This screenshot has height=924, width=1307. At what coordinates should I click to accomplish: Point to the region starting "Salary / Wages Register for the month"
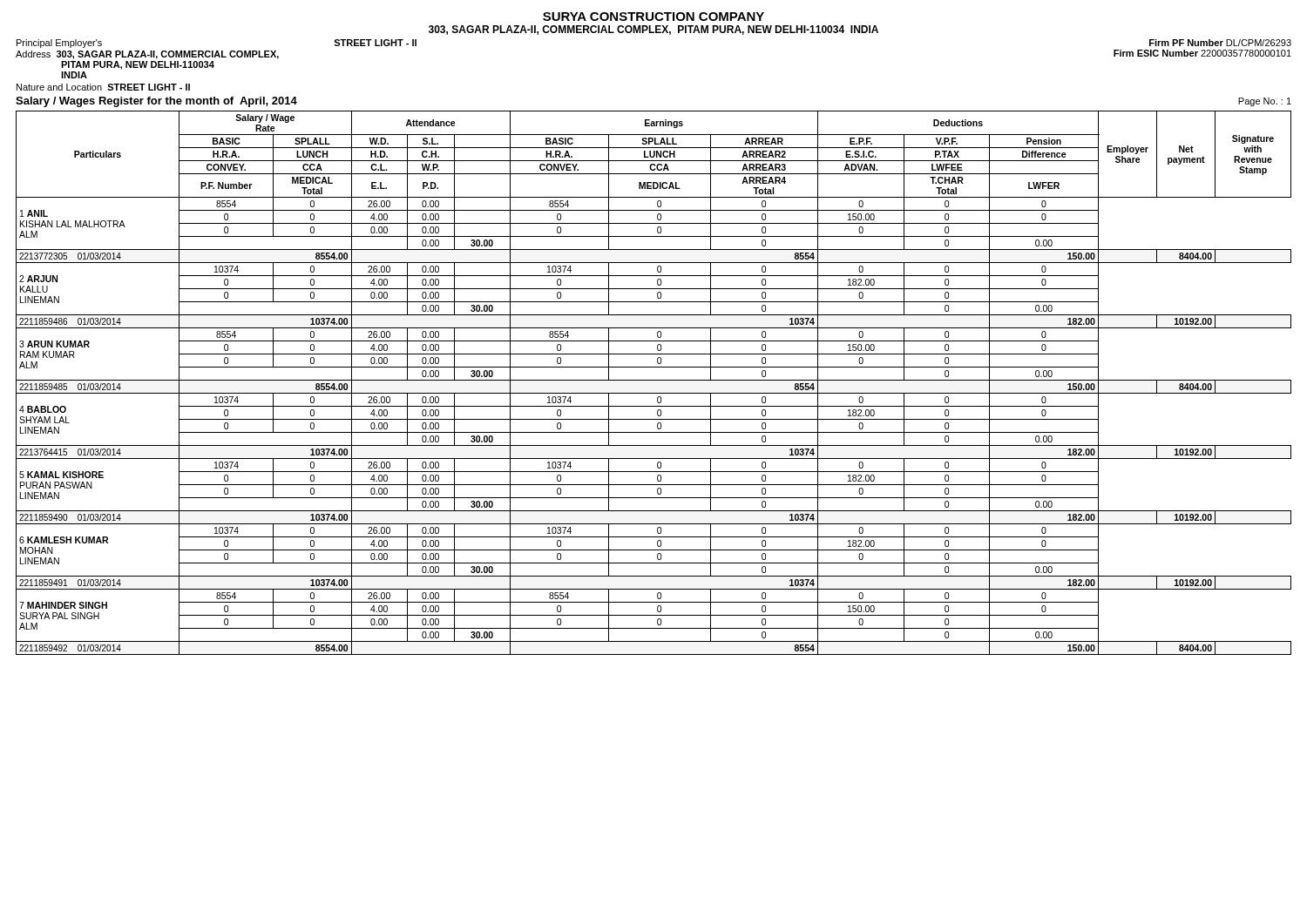coord(156,101)
